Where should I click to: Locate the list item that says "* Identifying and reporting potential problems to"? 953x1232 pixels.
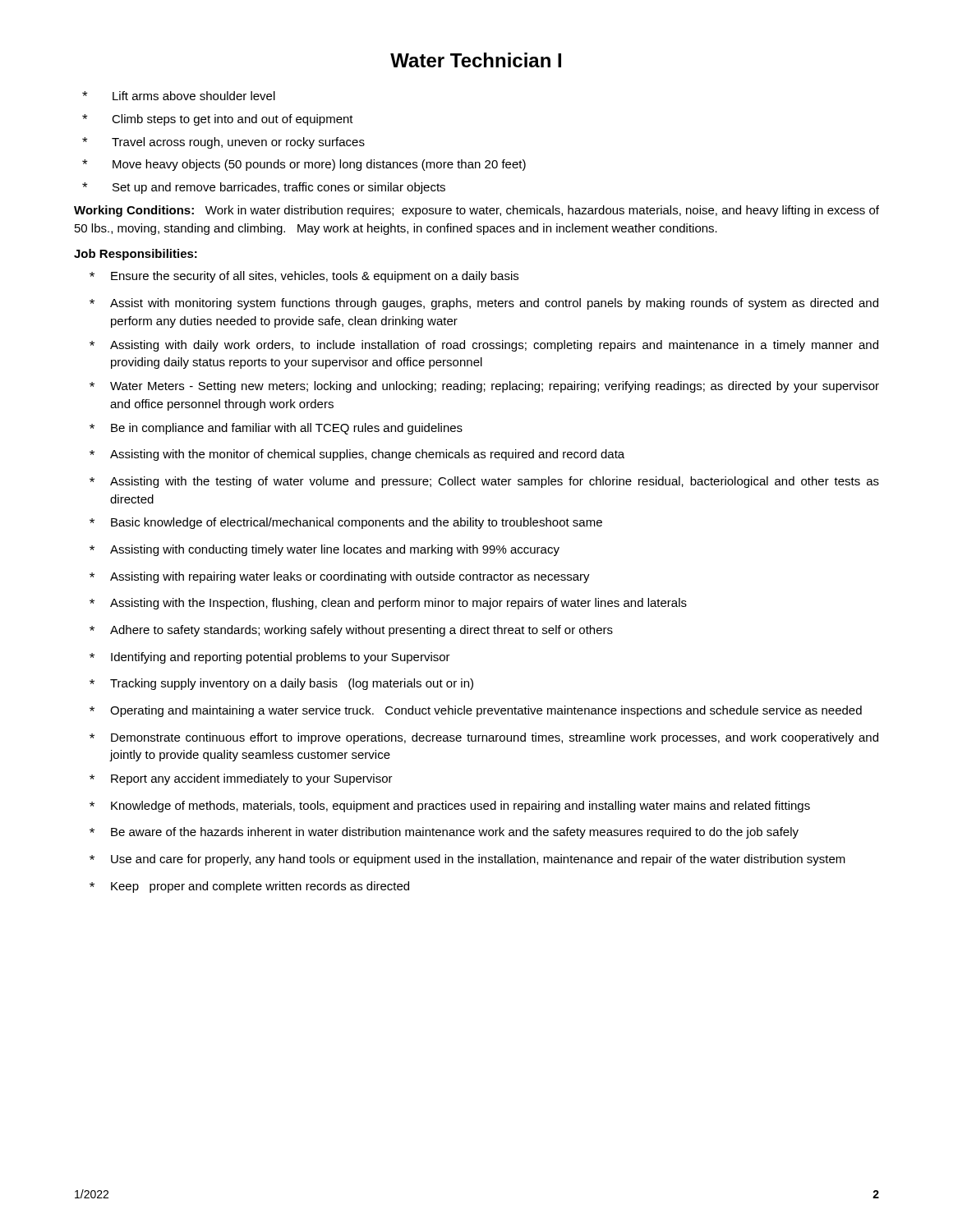270,658
